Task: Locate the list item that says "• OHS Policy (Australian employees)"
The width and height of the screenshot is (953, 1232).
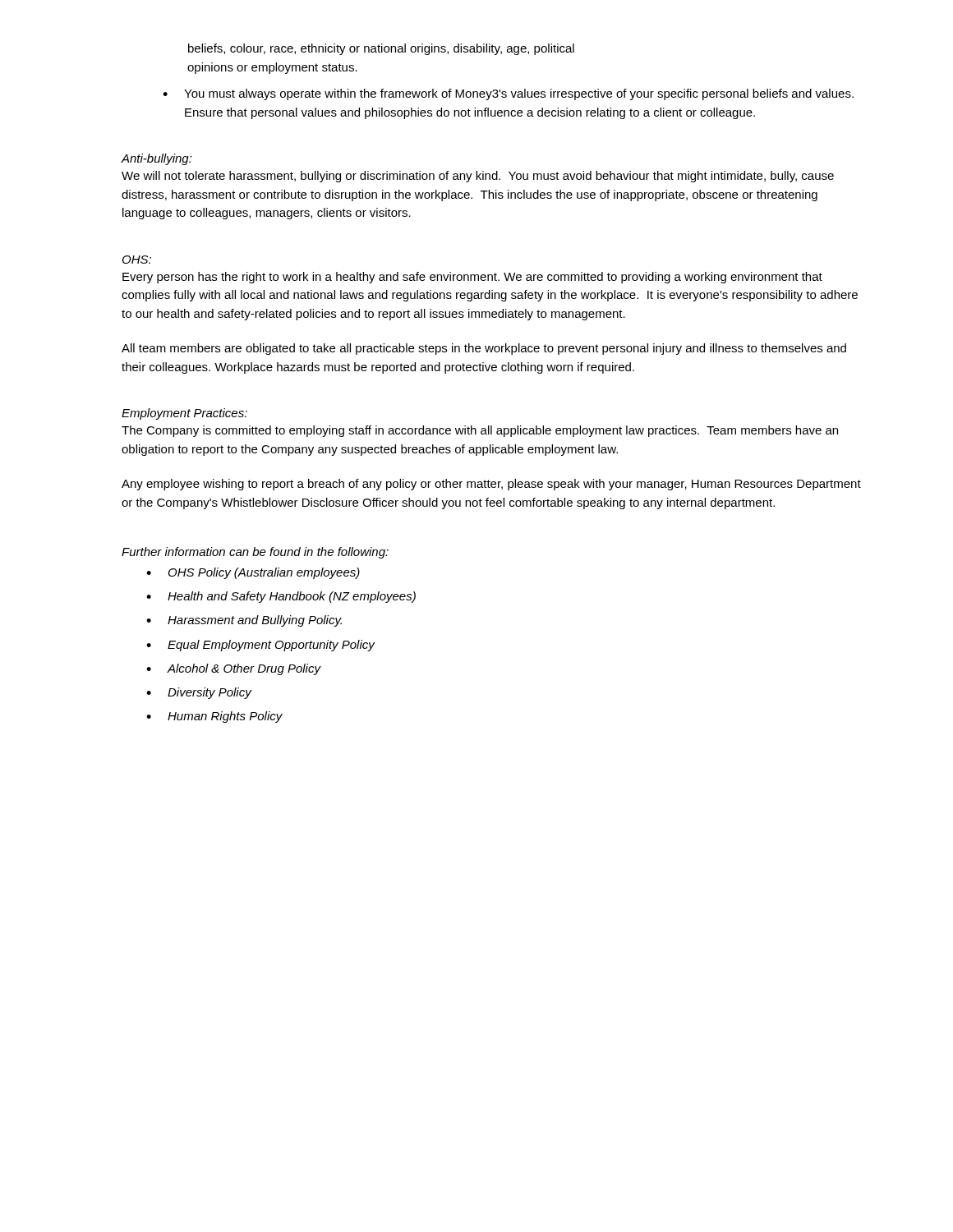Action: point(253,573)
